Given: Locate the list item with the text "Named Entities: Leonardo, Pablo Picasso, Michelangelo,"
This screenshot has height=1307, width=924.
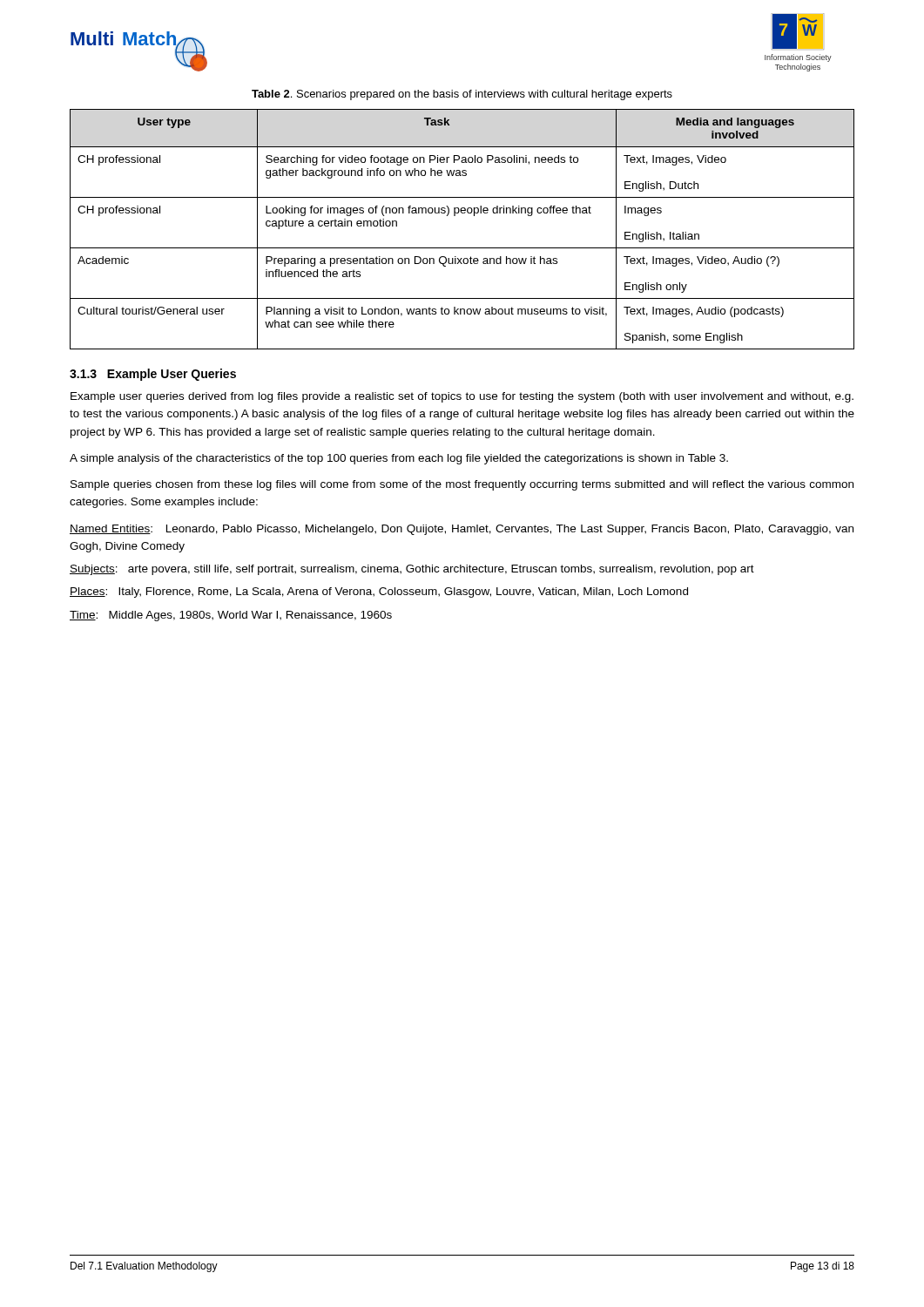Looking at the screenshot, I should 462,537.
